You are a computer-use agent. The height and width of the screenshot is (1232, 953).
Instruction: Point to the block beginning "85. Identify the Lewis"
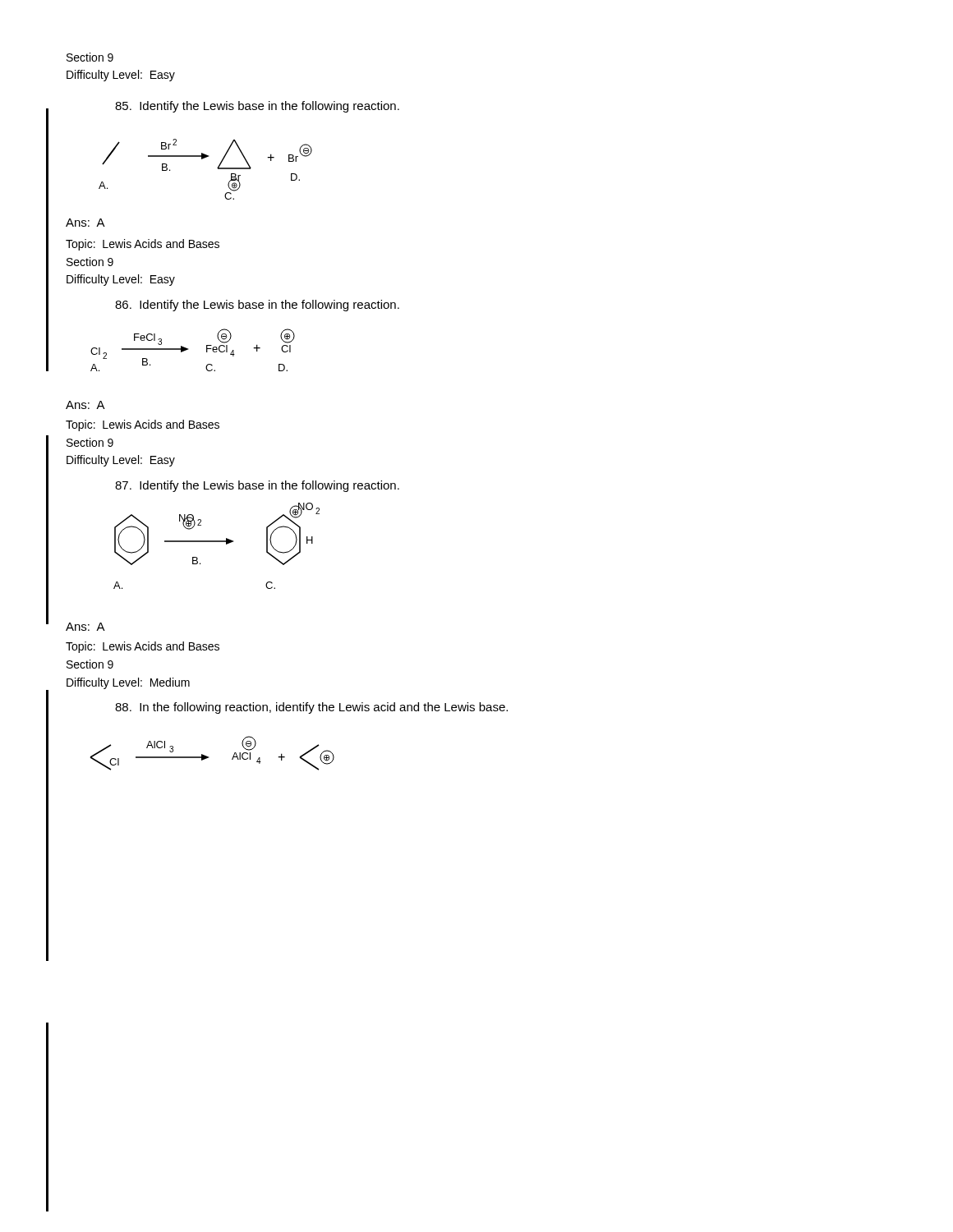click(x=258, y=106)
